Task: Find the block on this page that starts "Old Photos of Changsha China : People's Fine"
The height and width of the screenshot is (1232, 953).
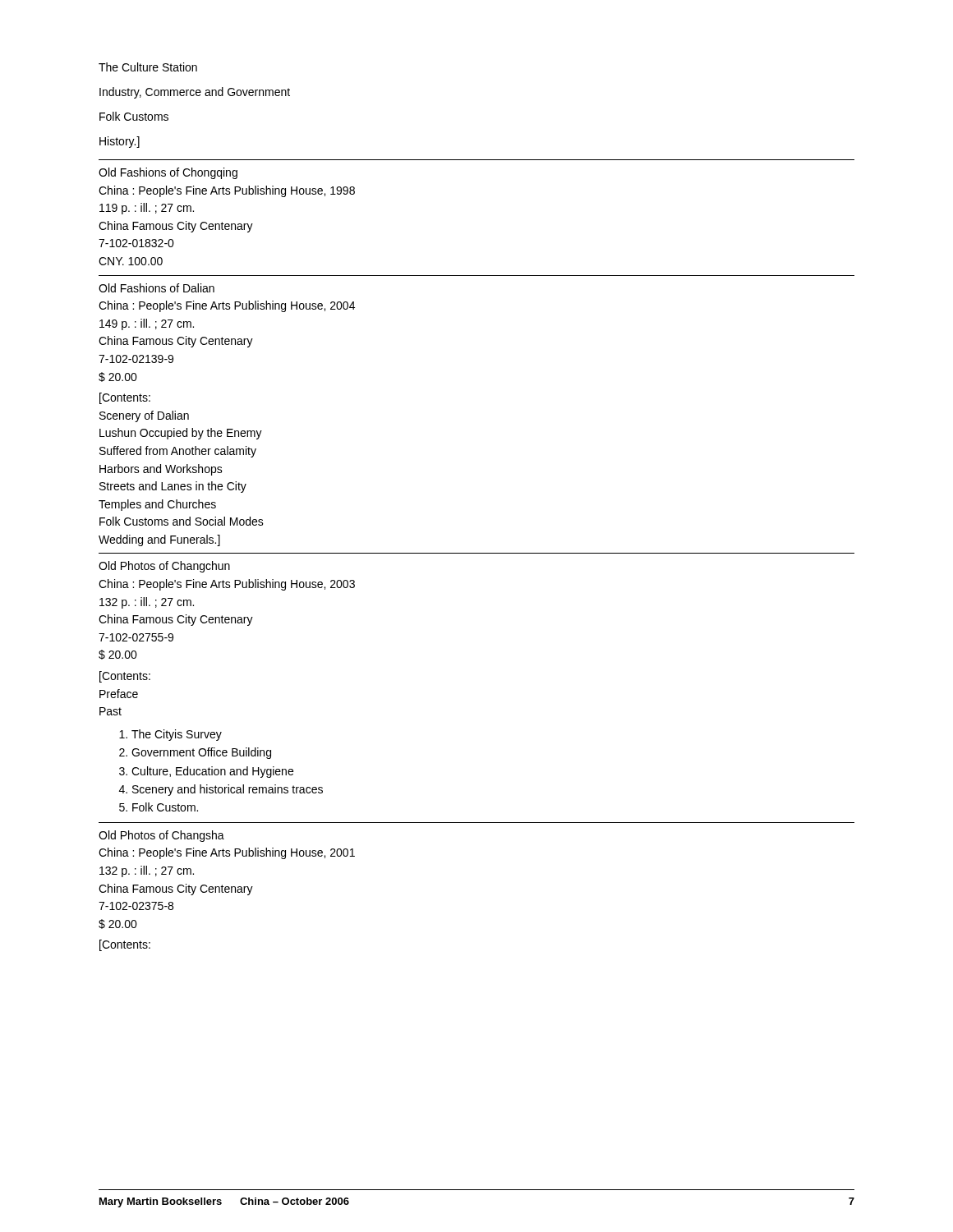Action: 161,836
